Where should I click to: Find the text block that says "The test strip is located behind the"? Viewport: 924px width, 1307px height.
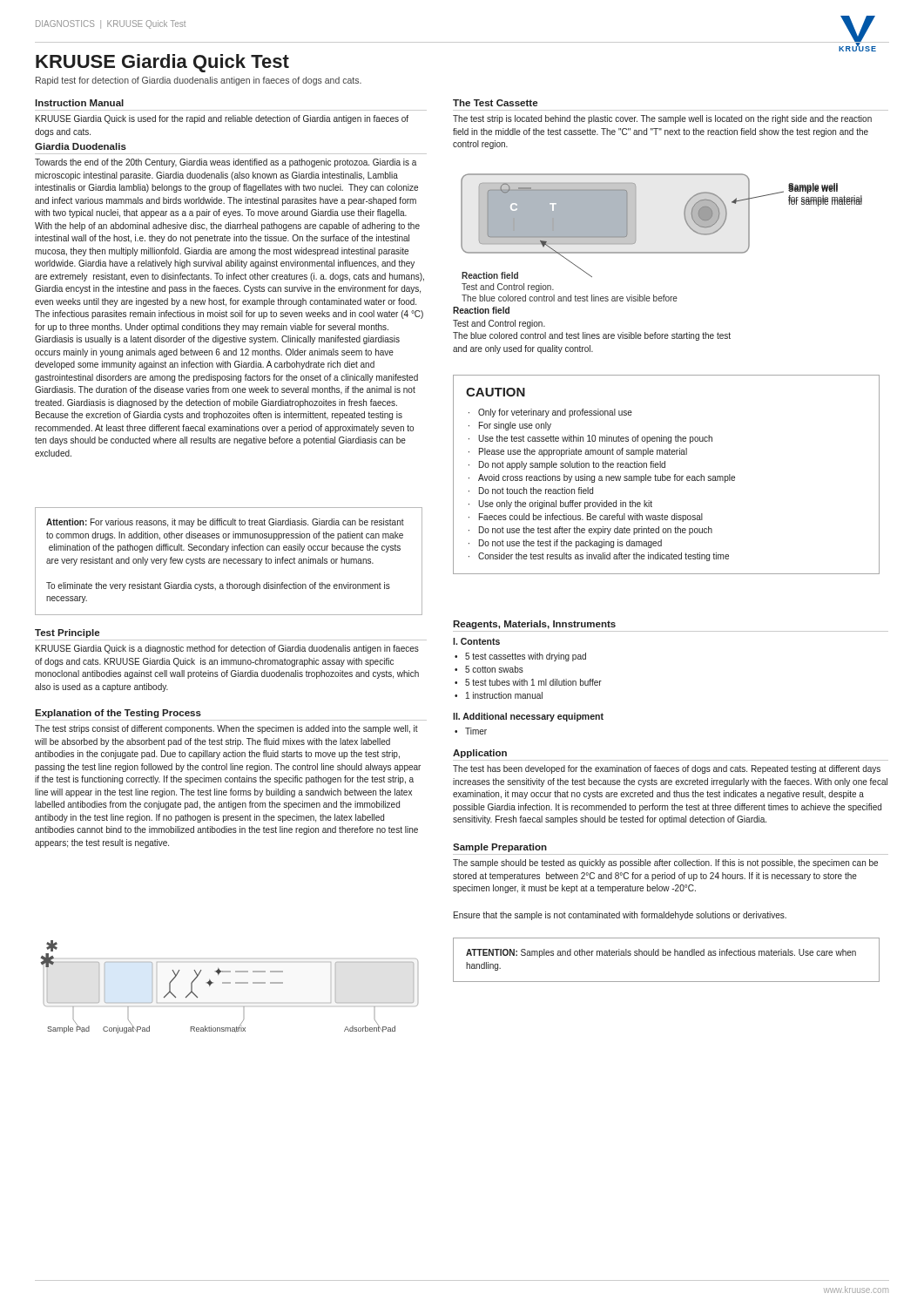click(x=662, y=132)
